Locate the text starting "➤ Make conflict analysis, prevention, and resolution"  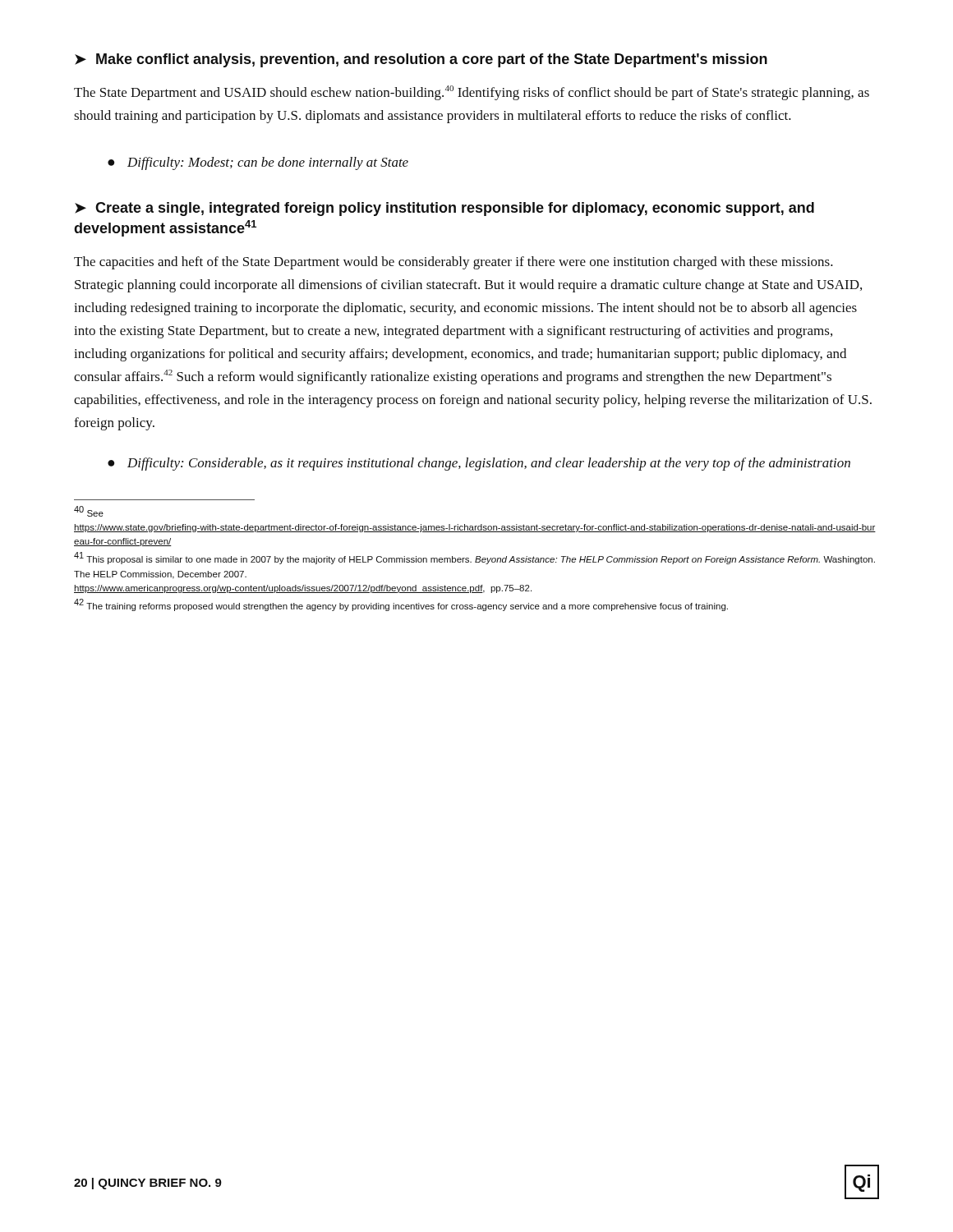(421, 59)
